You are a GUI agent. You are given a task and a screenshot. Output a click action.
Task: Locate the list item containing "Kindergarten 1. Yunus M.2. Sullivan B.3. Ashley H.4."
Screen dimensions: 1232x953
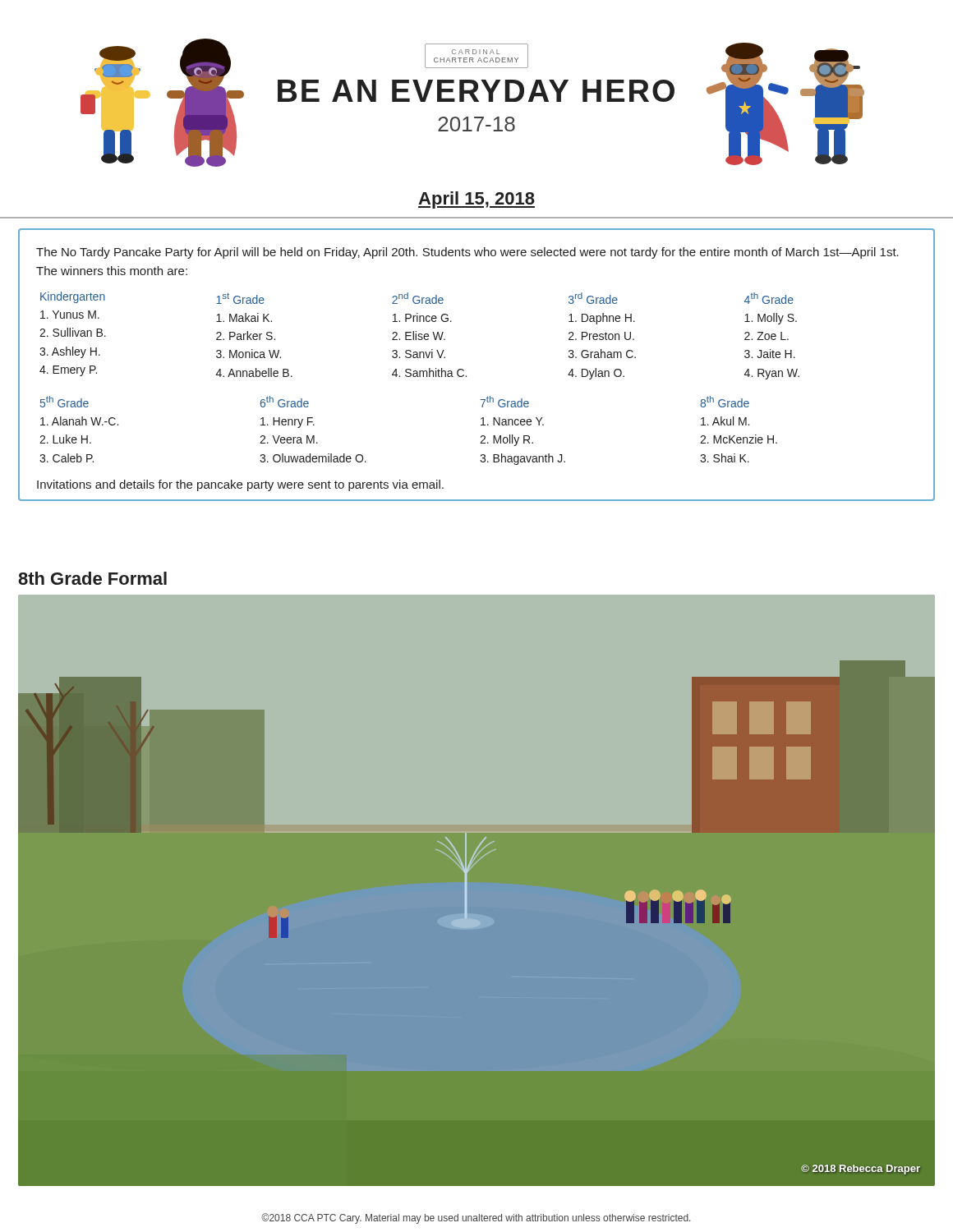point(73,297)
